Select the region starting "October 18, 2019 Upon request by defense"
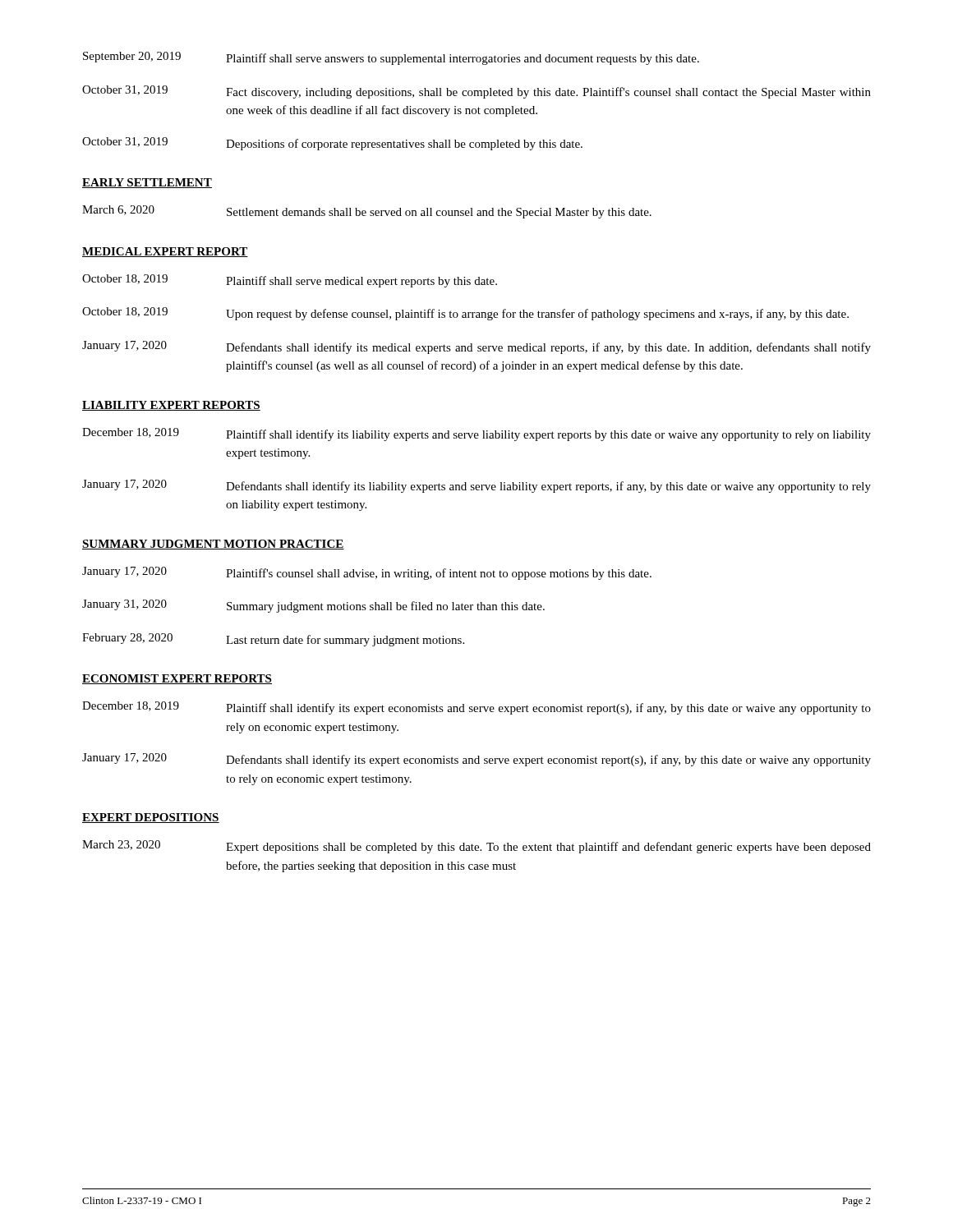The width and height of the screenshot is (953, 1232). (476, 314)
